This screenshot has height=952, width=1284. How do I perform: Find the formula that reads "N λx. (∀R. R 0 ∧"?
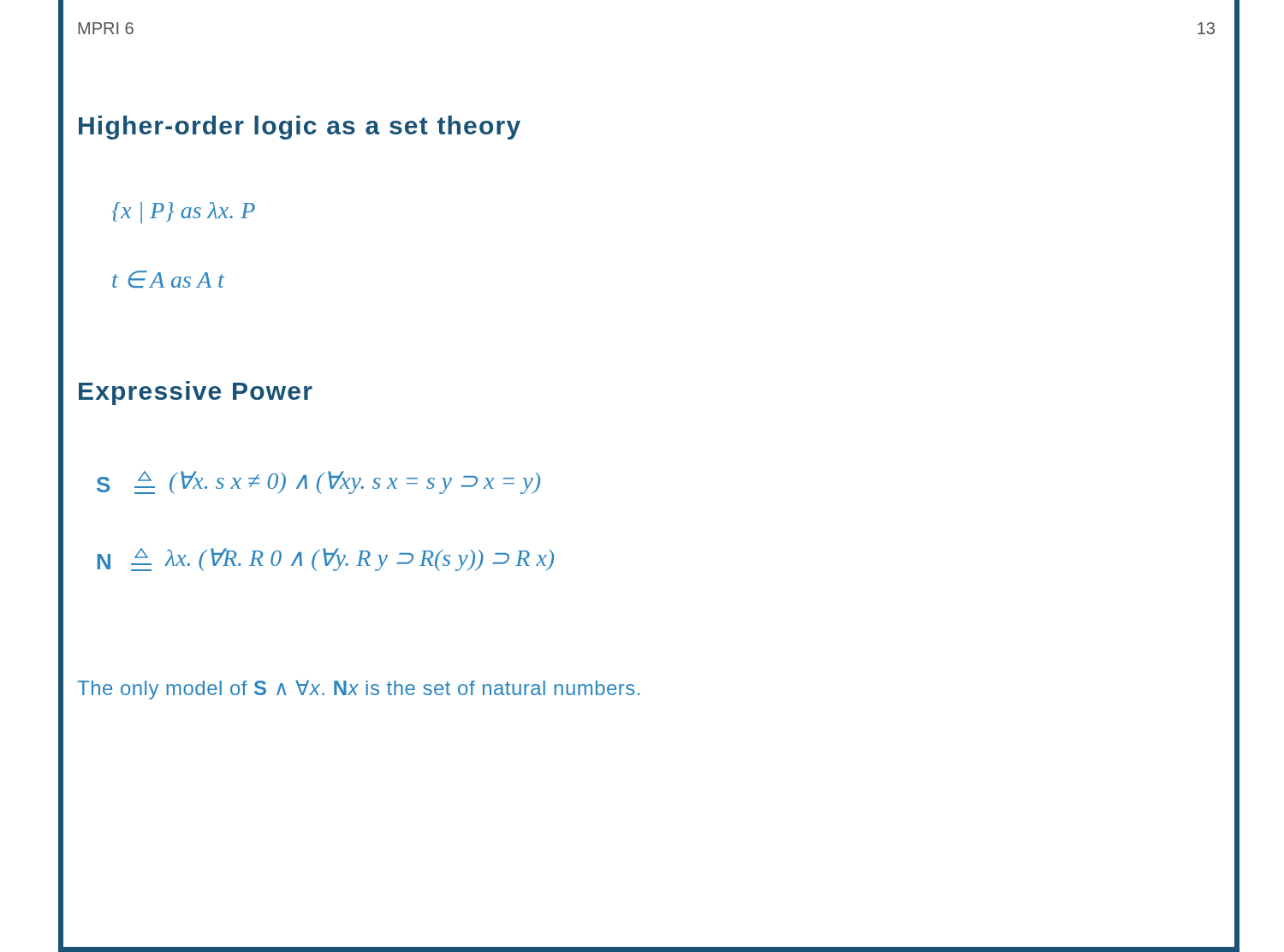(324, 559)
